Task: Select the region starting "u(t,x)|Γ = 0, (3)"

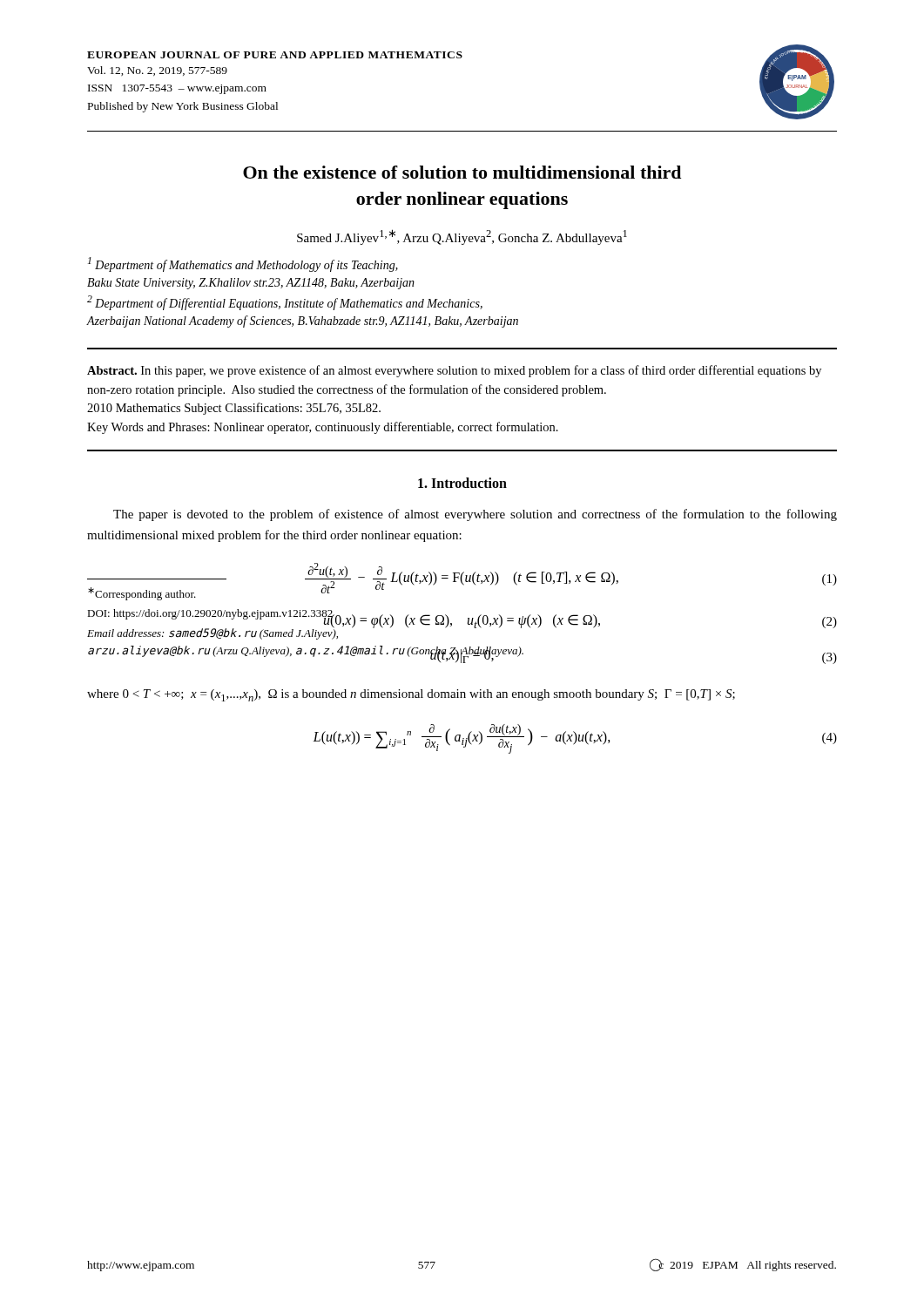Action: pyautogui.click(x=462, y=657)
